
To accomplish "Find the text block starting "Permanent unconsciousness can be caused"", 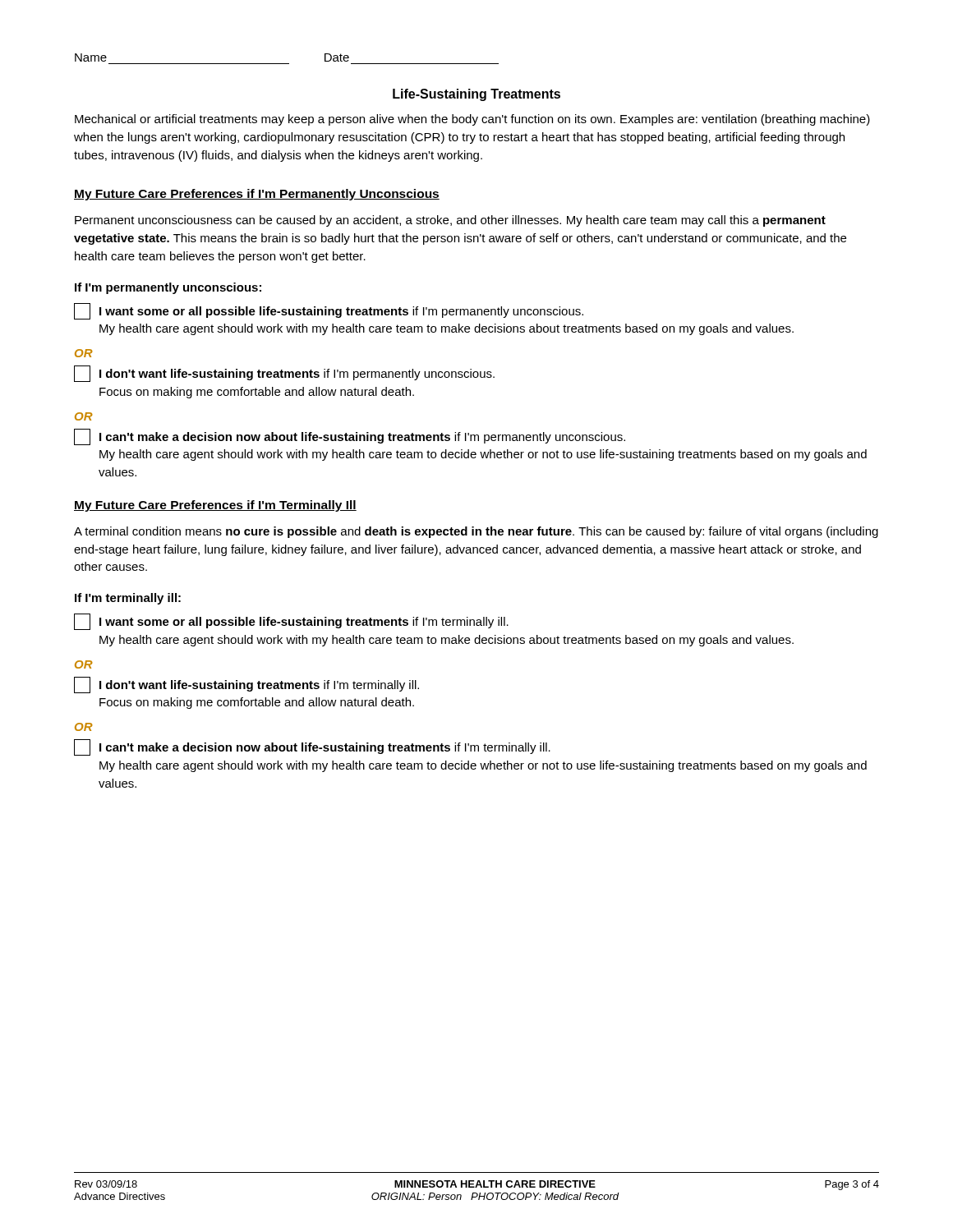I will tap(460, 238).
